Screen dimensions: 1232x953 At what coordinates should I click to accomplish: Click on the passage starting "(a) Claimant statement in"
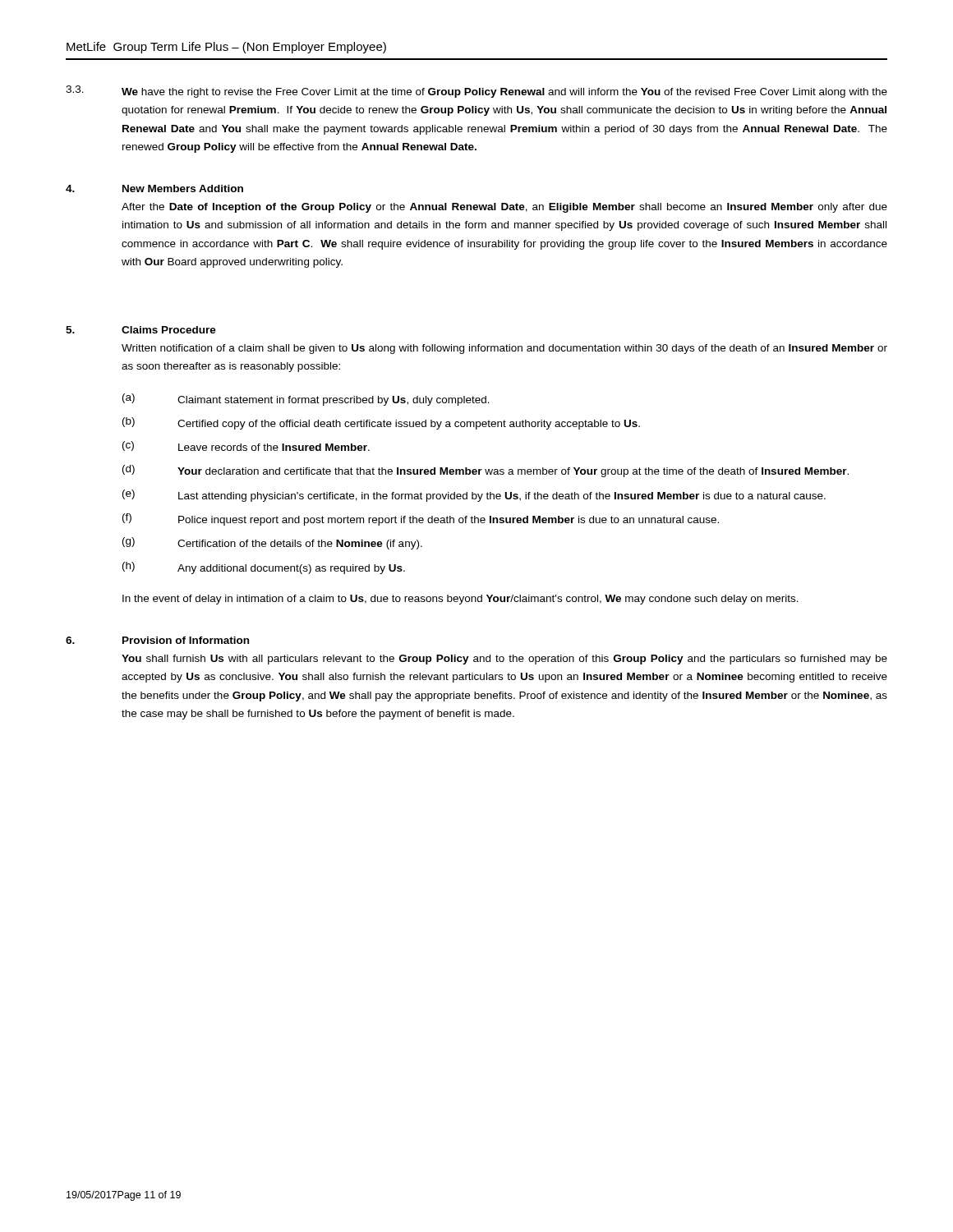pos(306,400)
